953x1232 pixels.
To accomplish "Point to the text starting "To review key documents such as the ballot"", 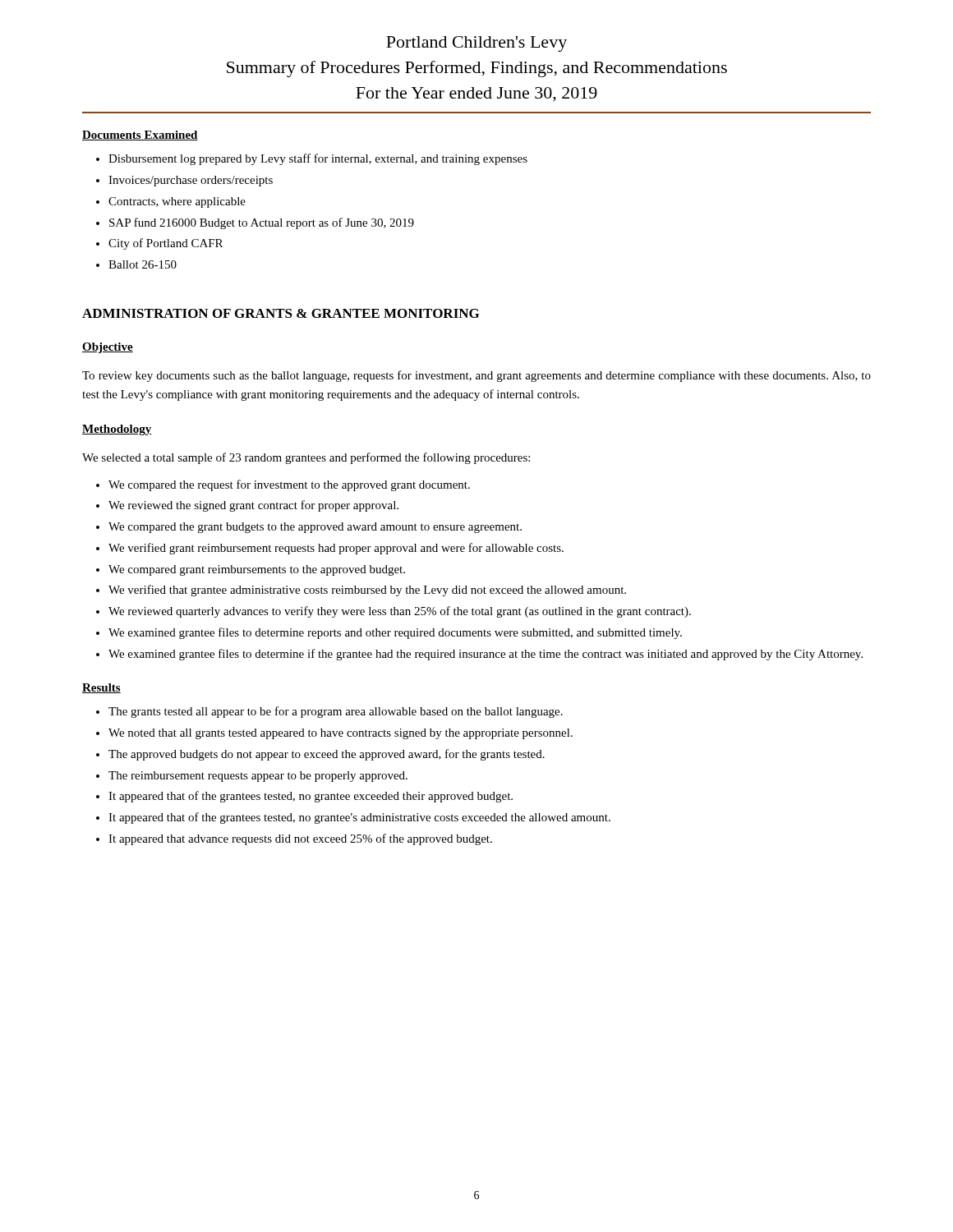I will pyautogui.click(x=476, y=385).
